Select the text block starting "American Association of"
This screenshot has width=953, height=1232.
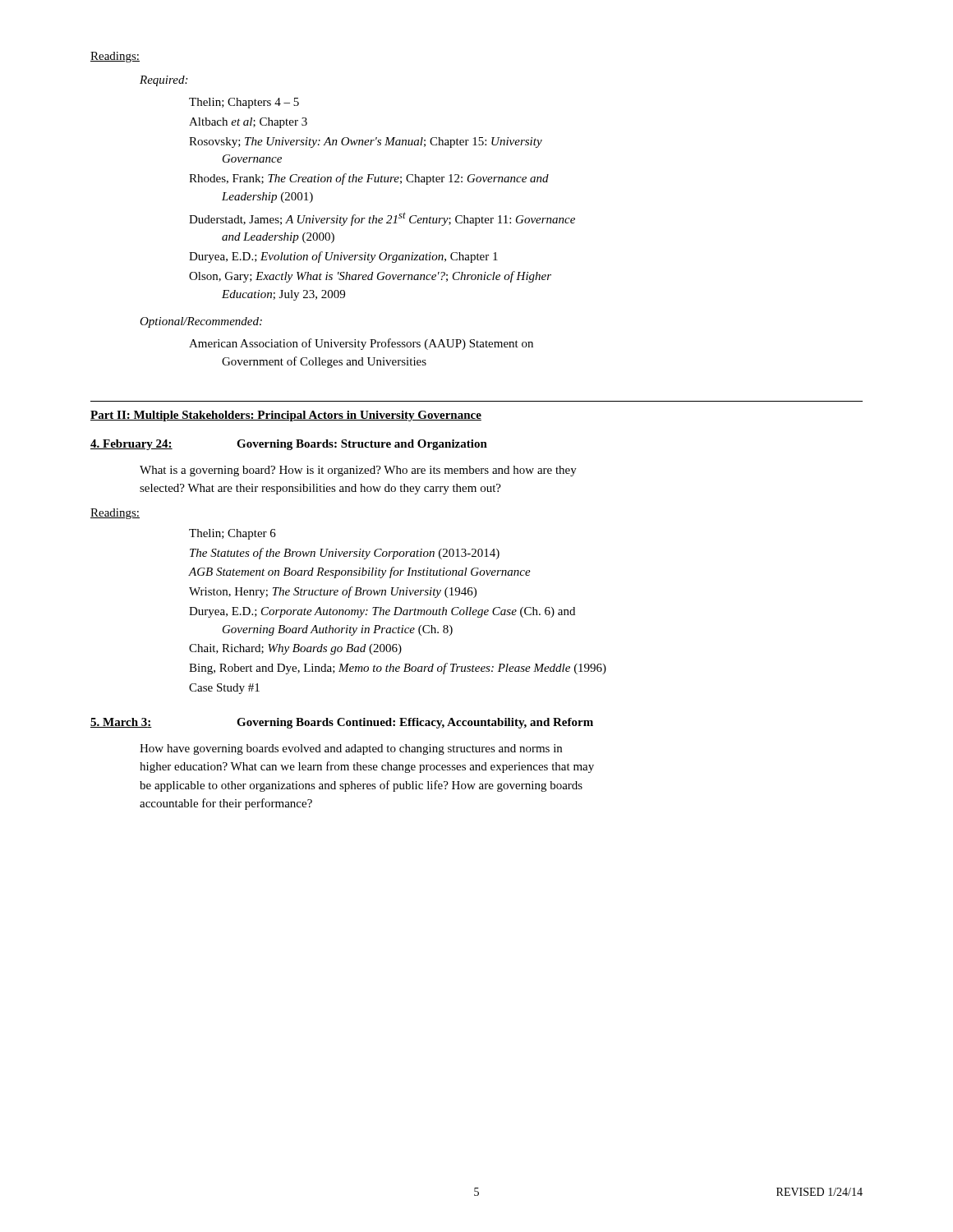pos(361,352)
